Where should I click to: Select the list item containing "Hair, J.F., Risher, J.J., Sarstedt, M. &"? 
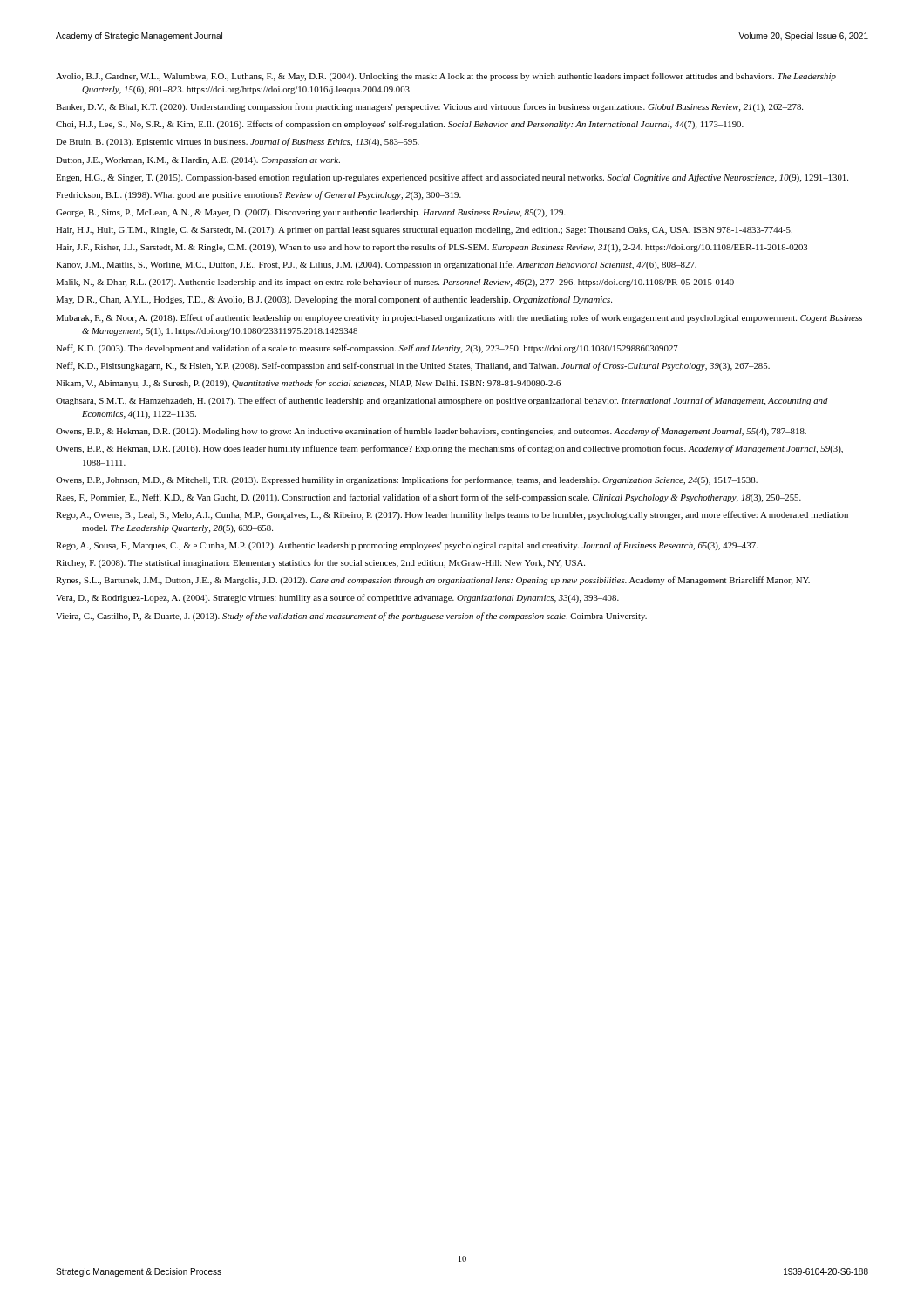coord(432,247)
